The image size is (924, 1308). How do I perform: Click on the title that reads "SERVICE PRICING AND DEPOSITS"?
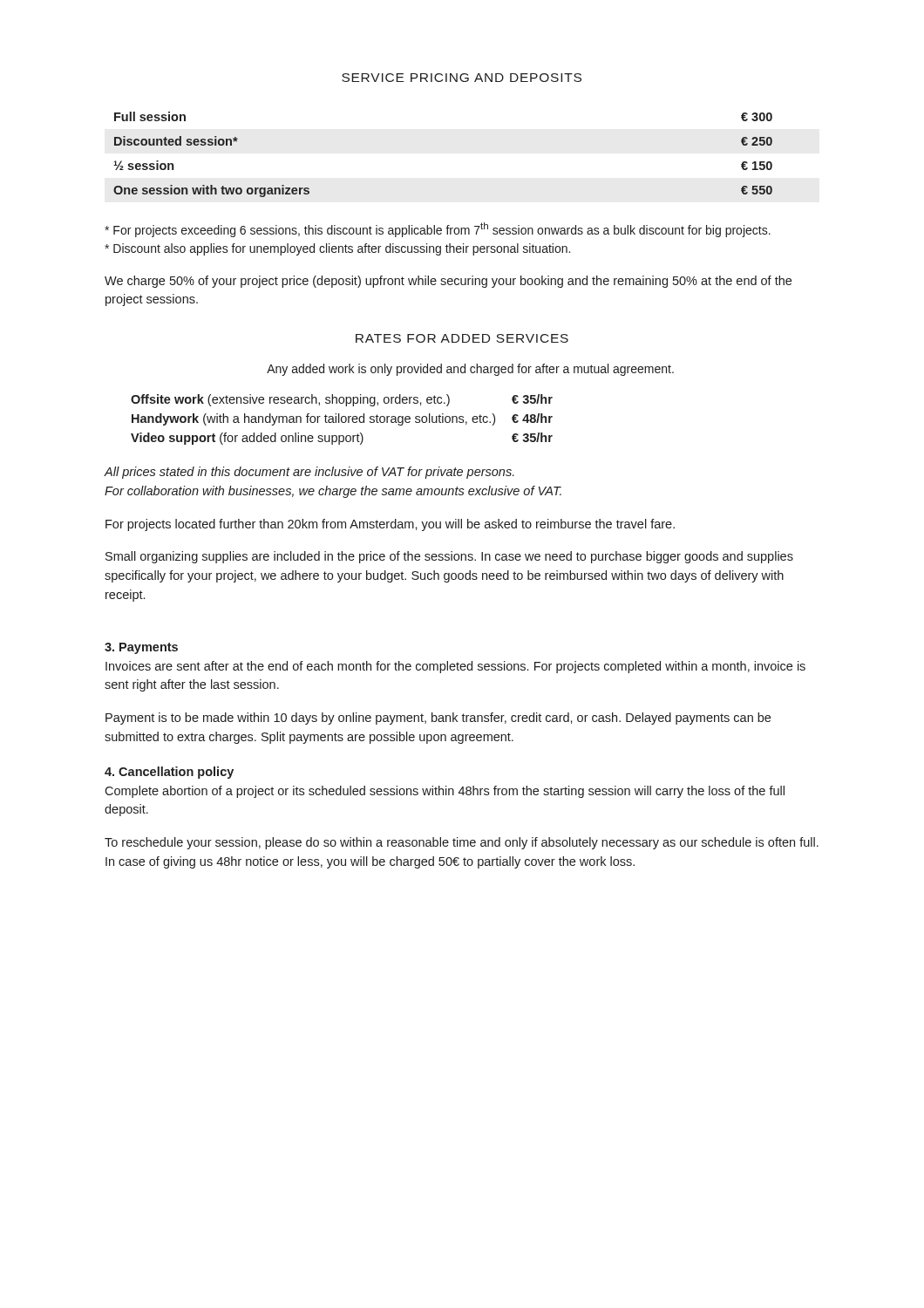pyautogui.click(x=462, y=78)
